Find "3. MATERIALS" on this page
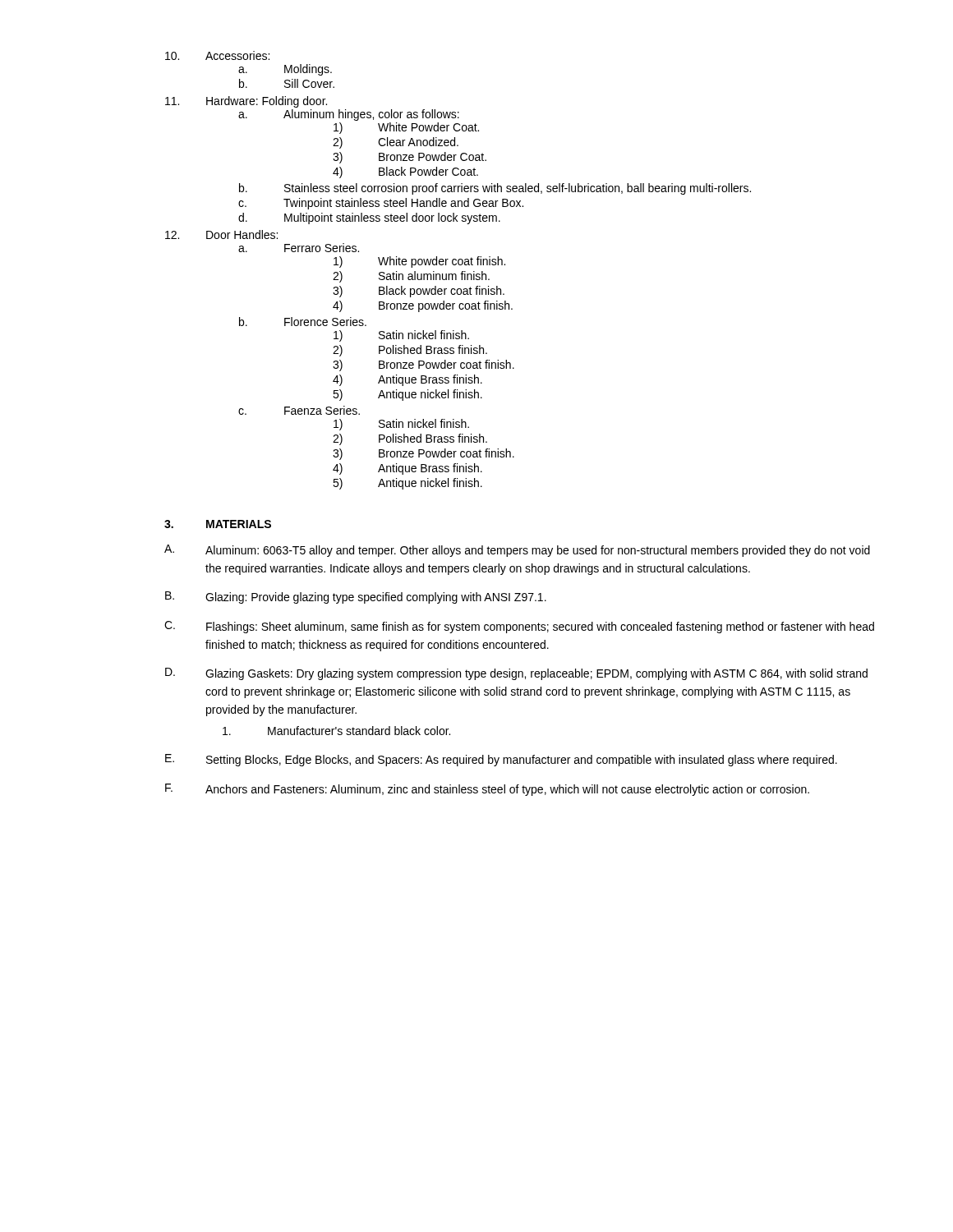This screenshot has width=953, height=1232. [x=218, y=524]
